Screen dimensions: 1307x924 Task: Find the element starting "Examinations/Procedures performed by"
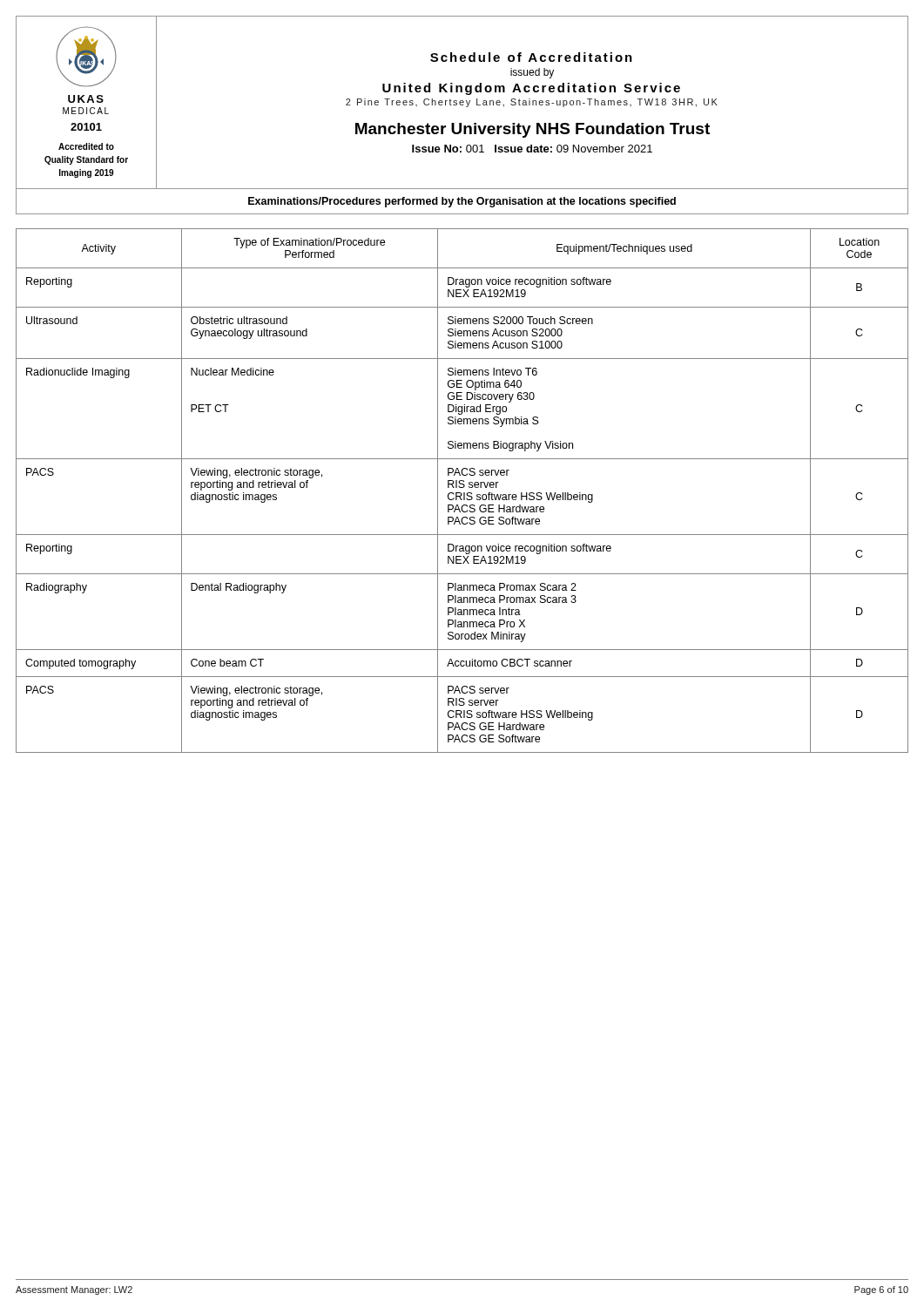(462, 202)
